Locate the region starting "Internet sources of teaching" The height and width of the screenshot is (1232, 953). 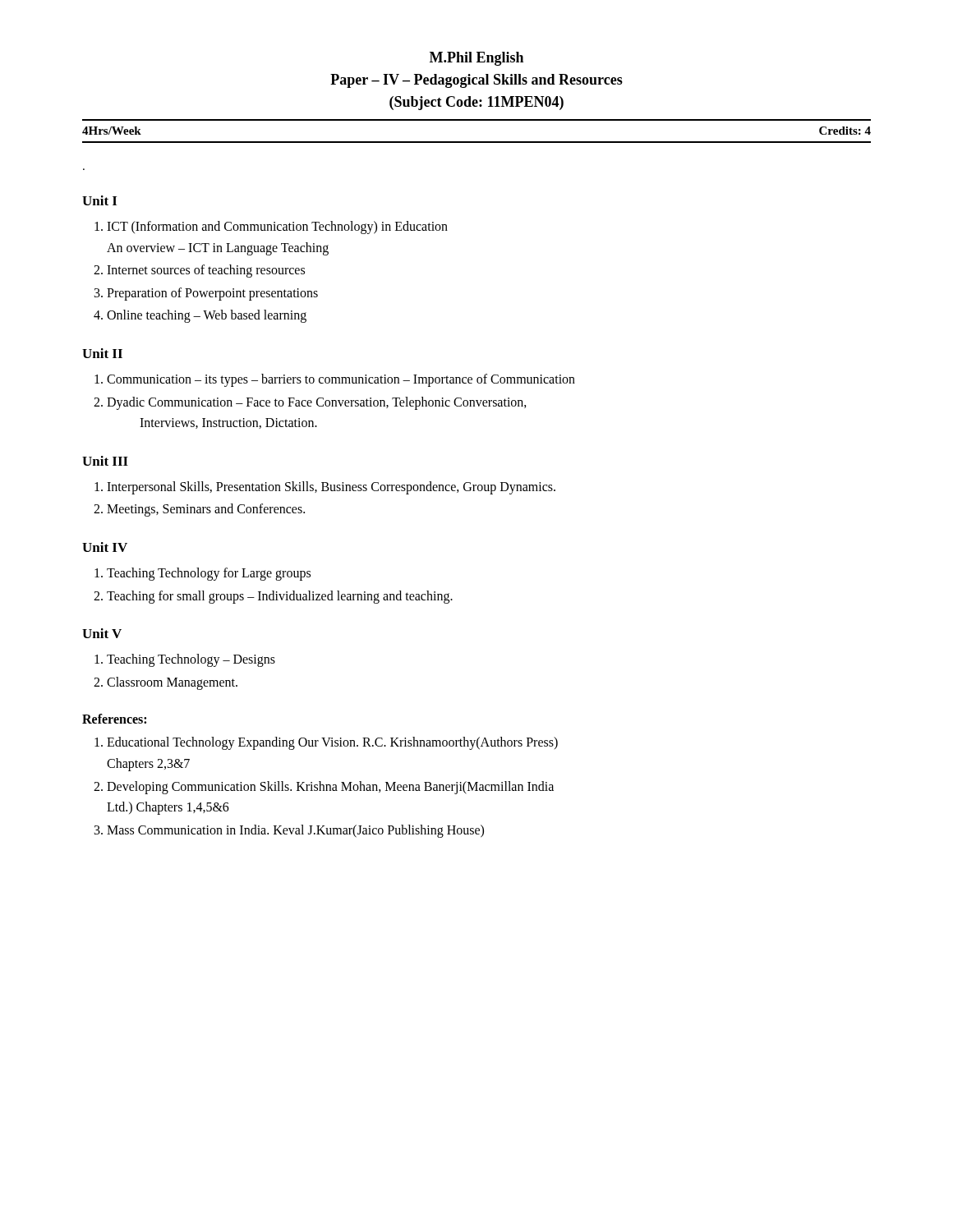click(206, 270)
